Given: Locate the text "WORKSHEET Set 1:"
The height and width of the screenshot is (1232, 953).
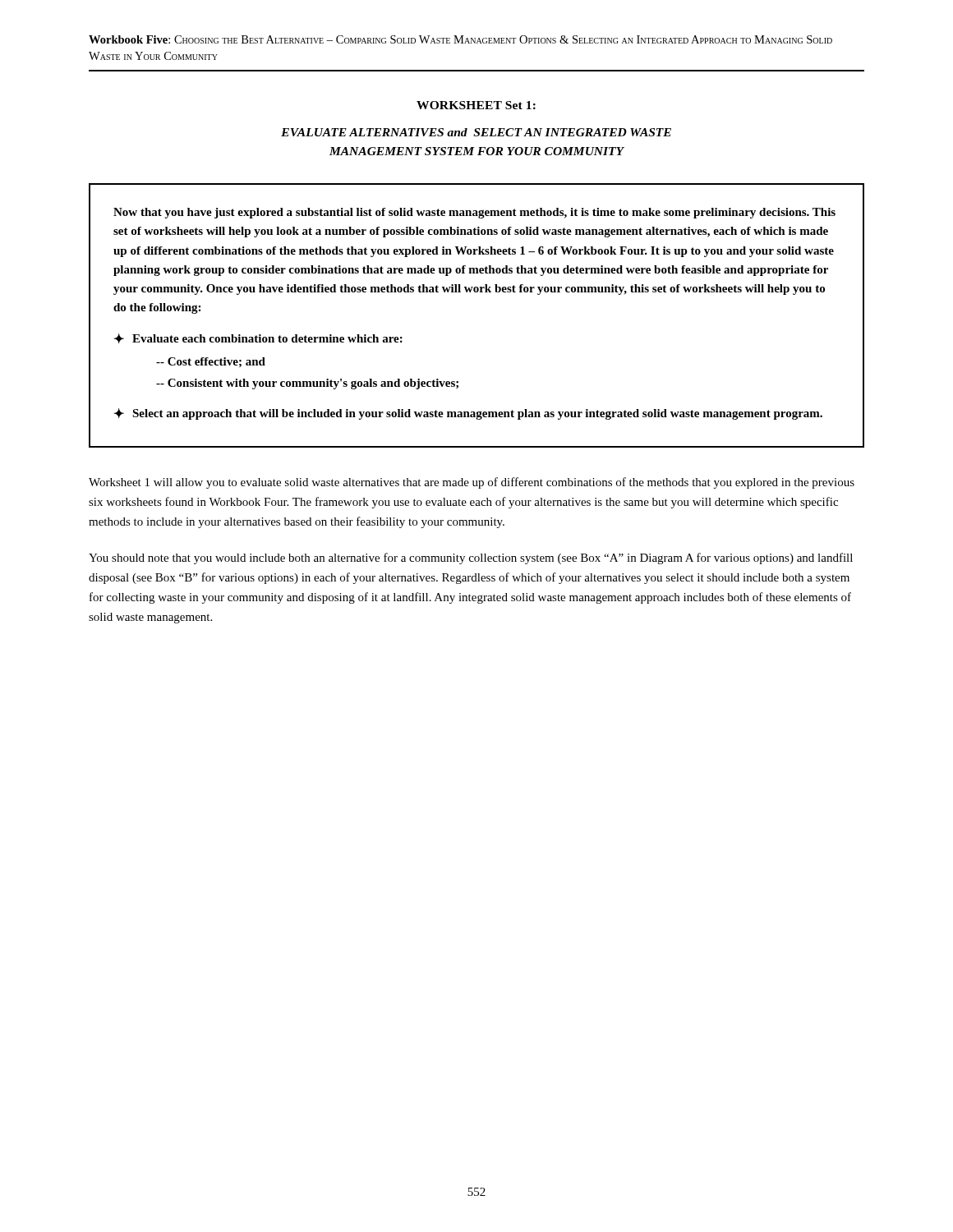Looking at the screenshot, I should tap(476, 104).
